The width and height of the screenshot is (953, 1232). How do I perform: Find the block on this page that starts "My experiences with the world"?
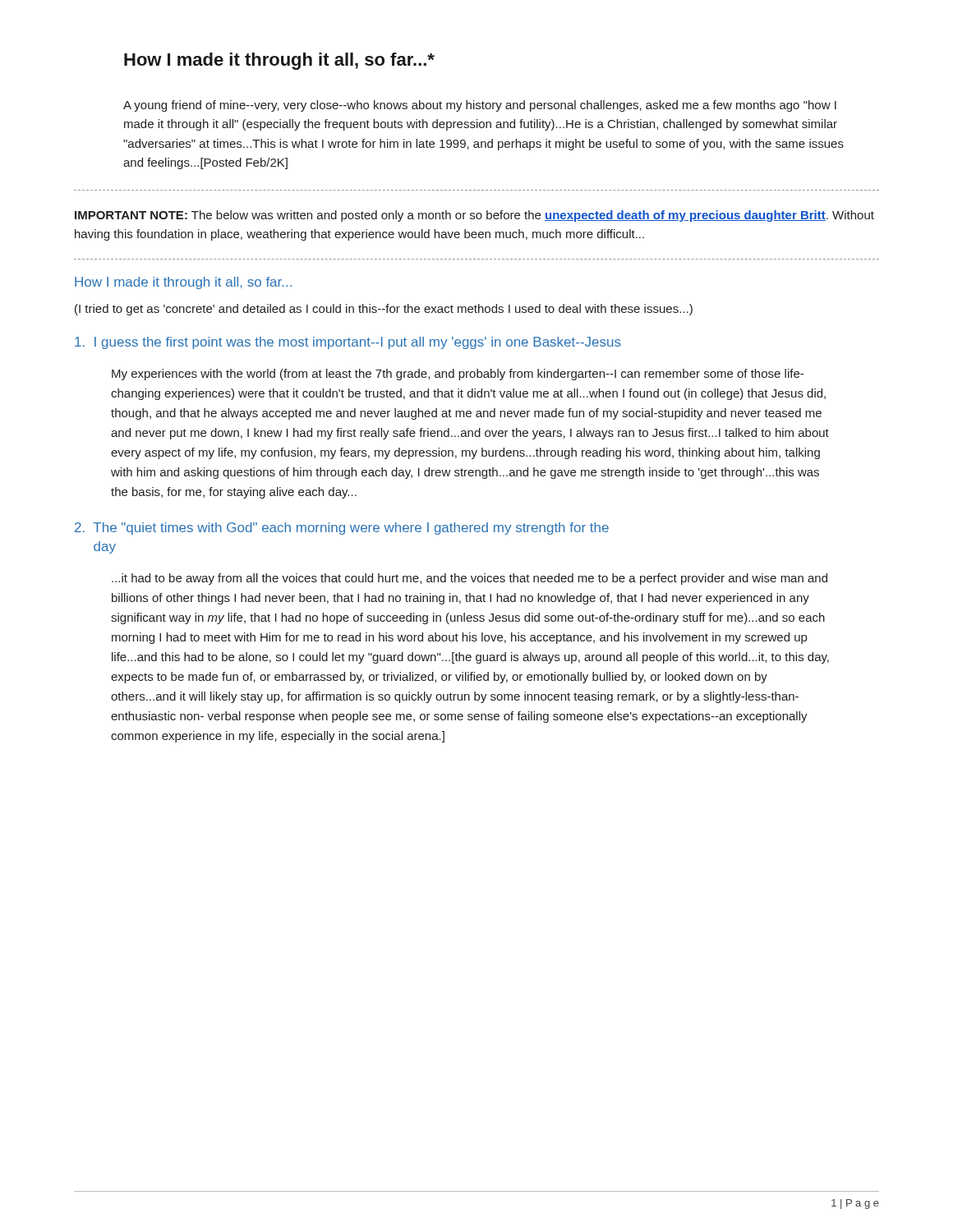(x=470, y=432)
